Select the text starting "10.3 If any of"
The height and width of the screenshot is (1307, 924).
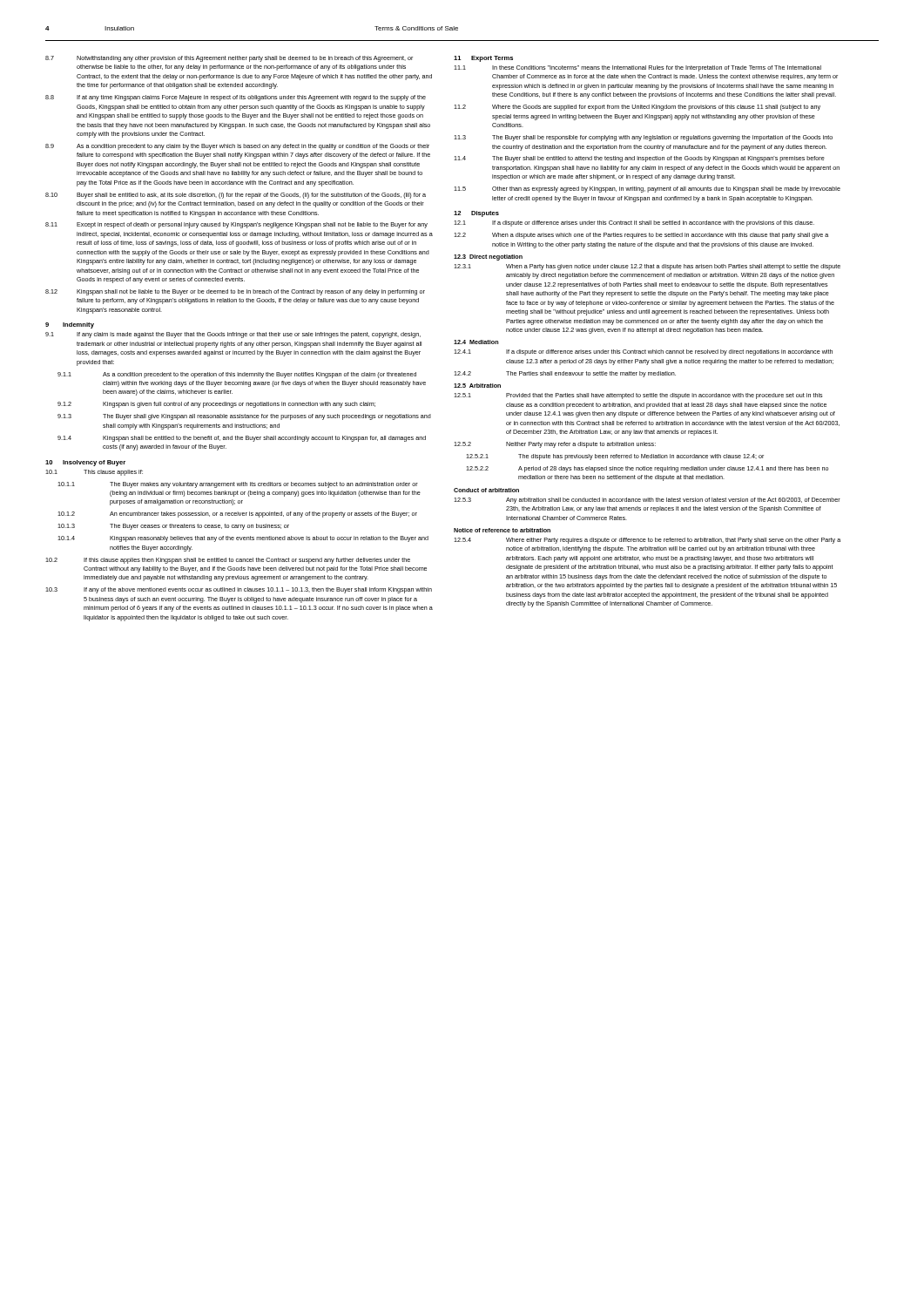[239, 604]
